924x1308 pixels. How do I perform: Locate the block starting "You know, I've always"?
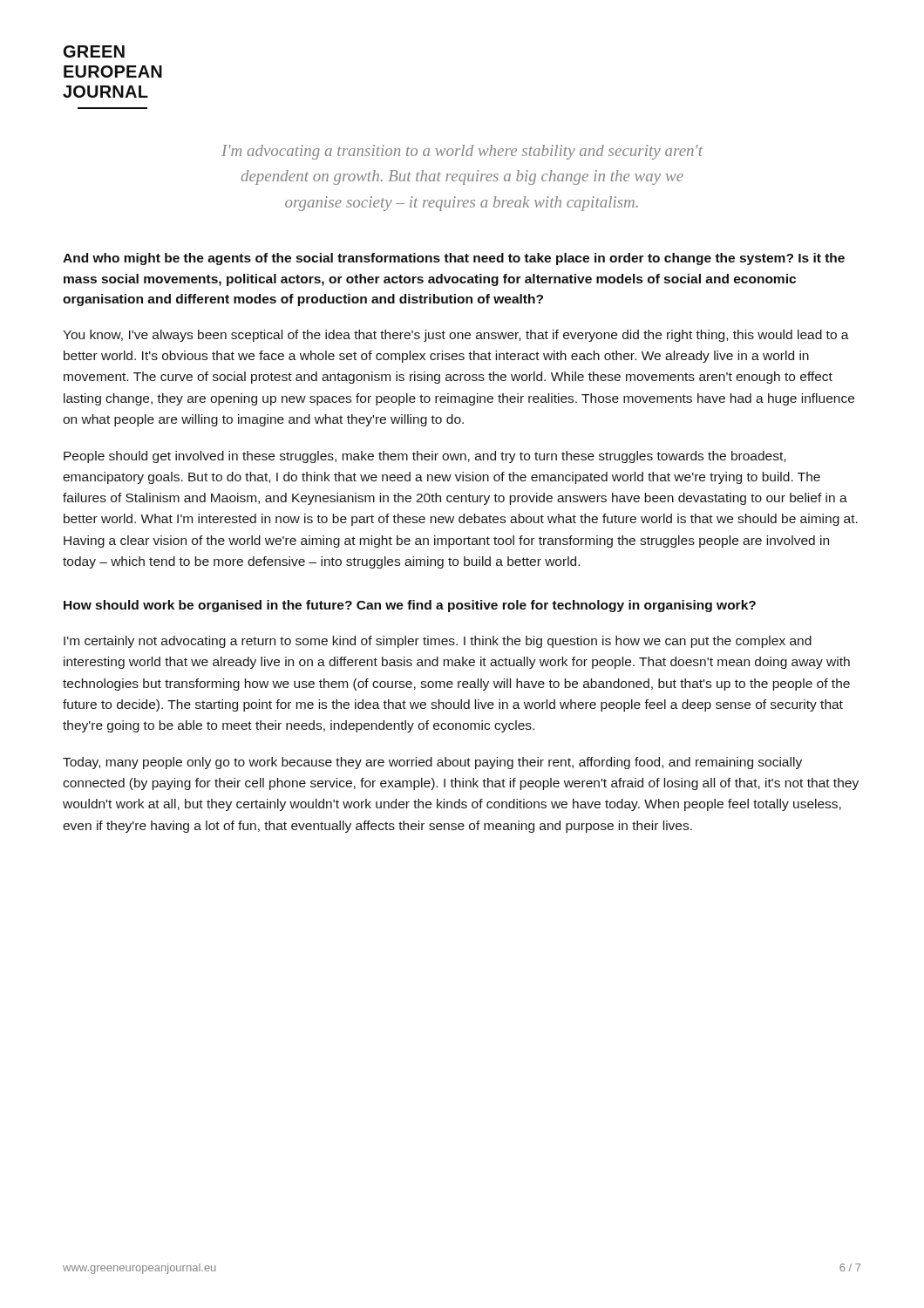pyautogui.click(x=459, y=377)
